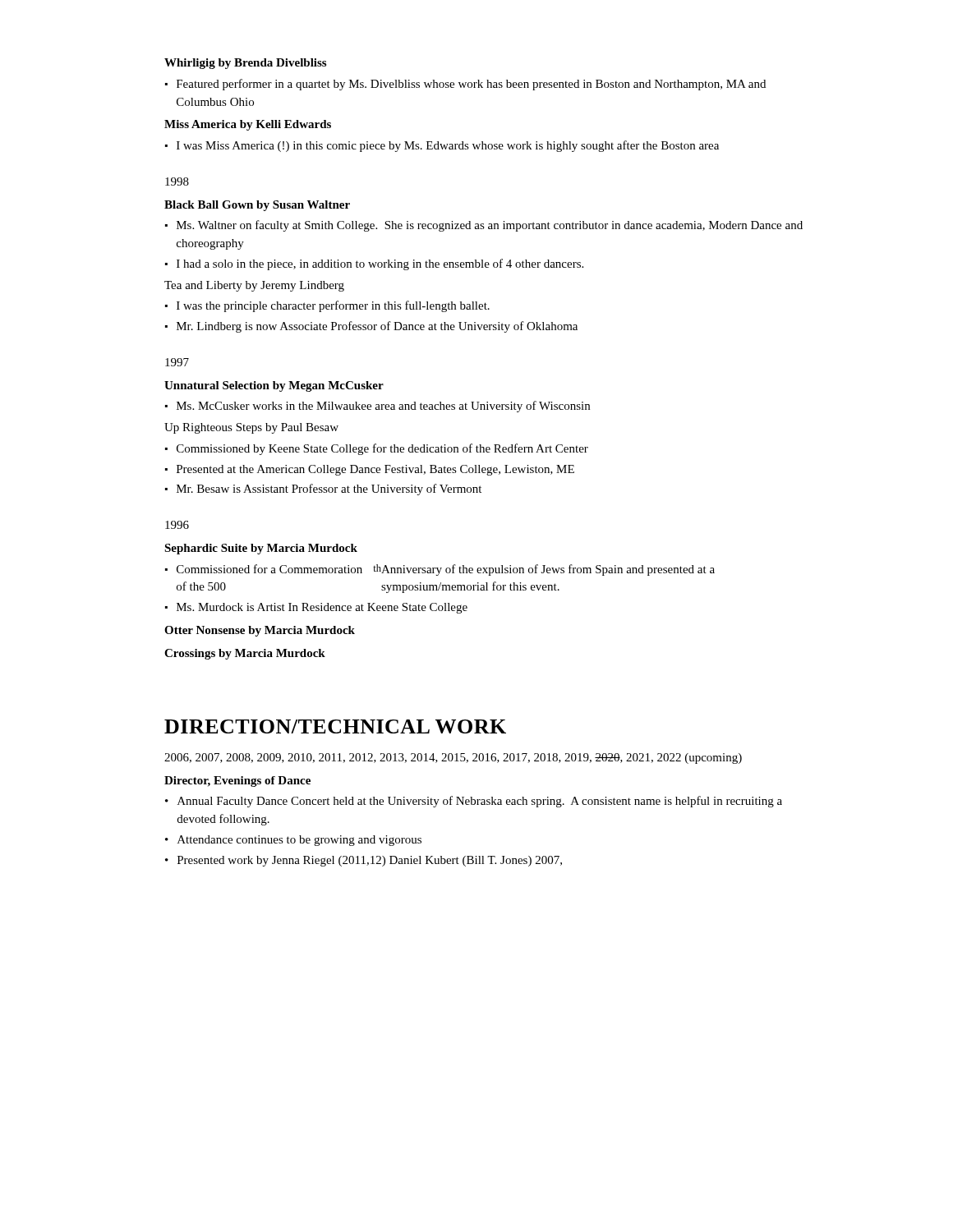Click on the element starting "I was the principle character performer in this"
Image resolution: width=953 pixels, height=1232 pixels.
(x=485, y=317)
